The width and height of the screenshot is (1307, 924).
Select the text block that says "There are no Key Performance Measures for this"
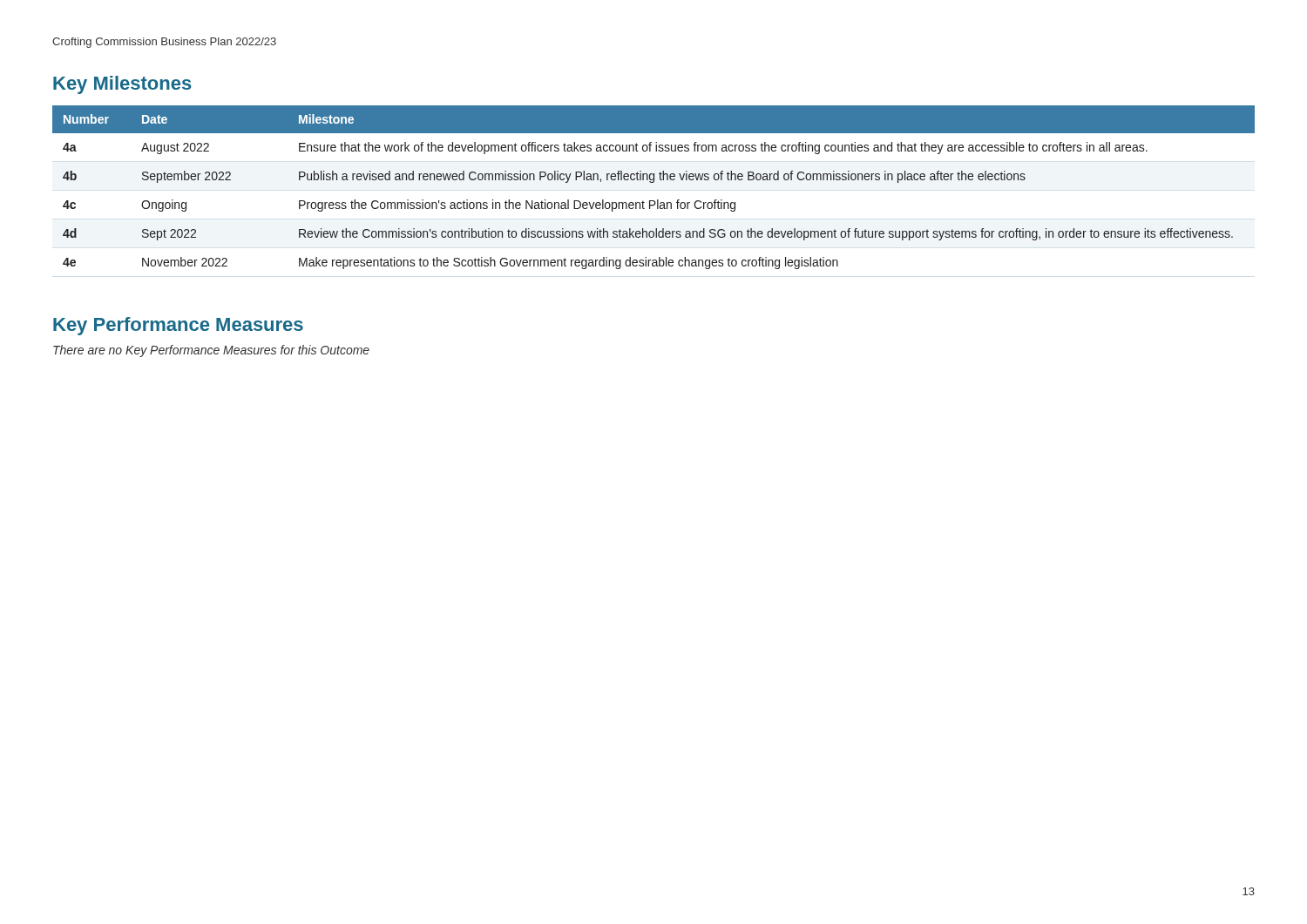(x=211, y=350)
